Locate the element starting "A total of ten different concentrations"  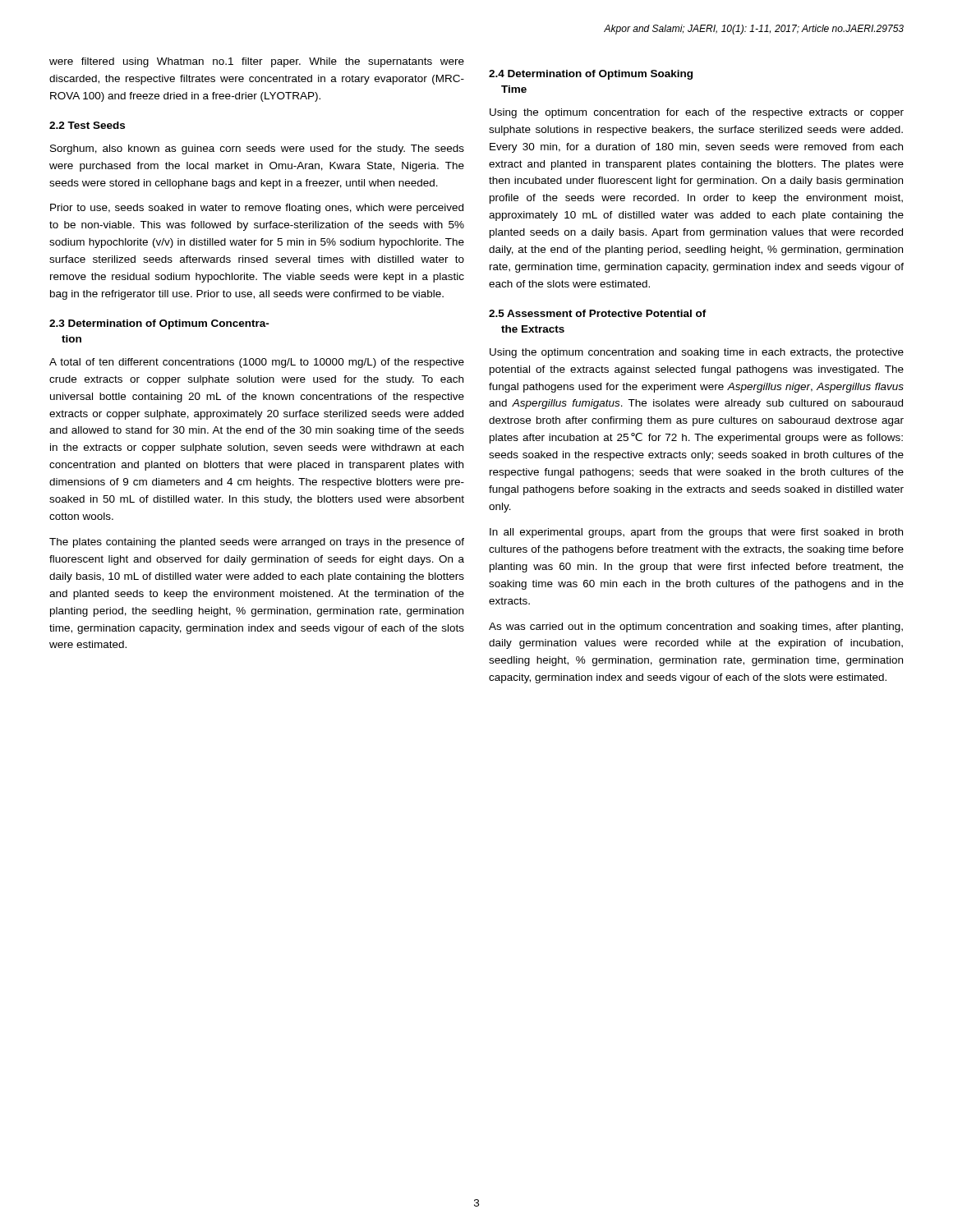point(257,439)
